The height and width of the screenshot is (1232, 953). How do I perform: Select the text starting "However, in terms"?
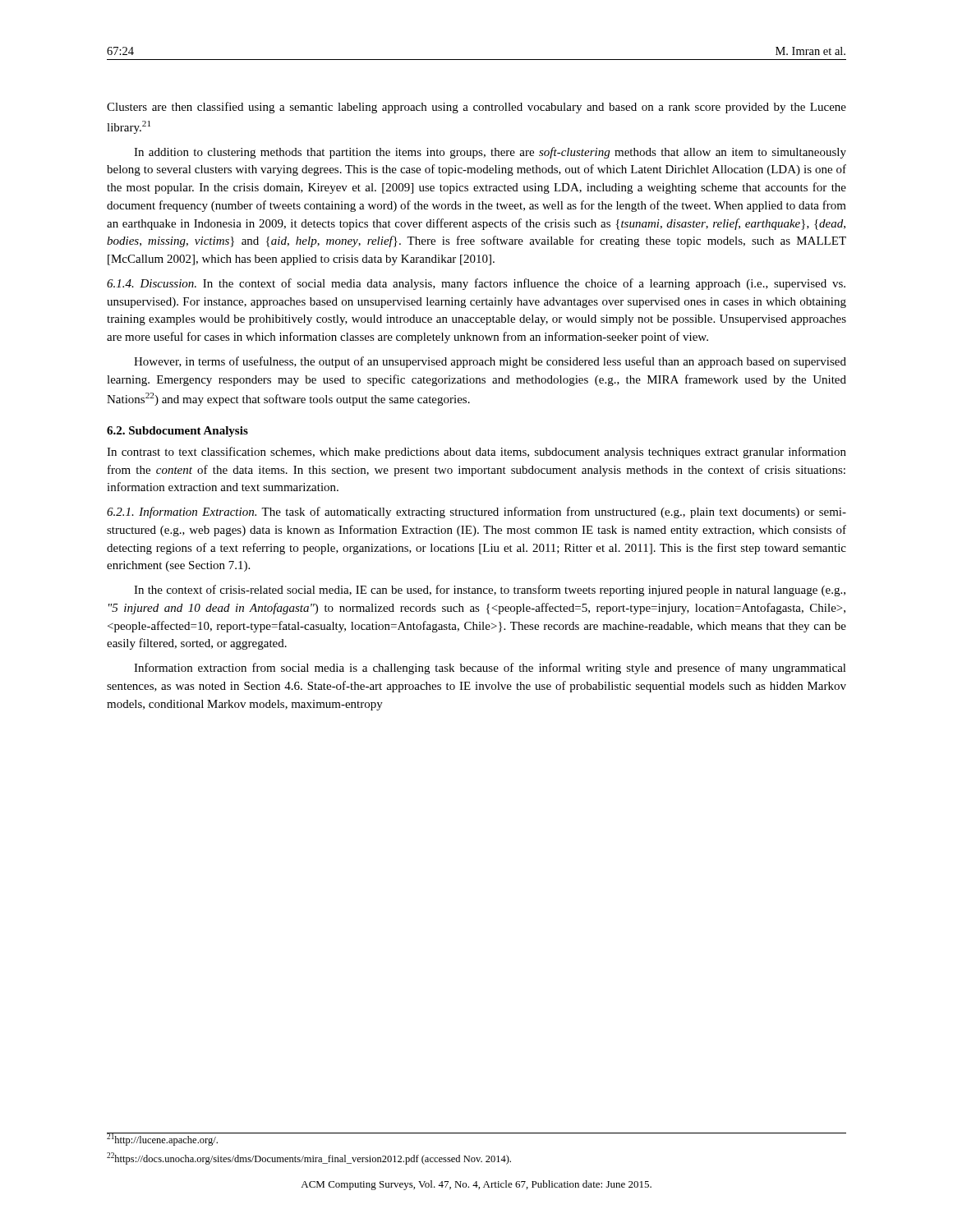tap(476, 381)
